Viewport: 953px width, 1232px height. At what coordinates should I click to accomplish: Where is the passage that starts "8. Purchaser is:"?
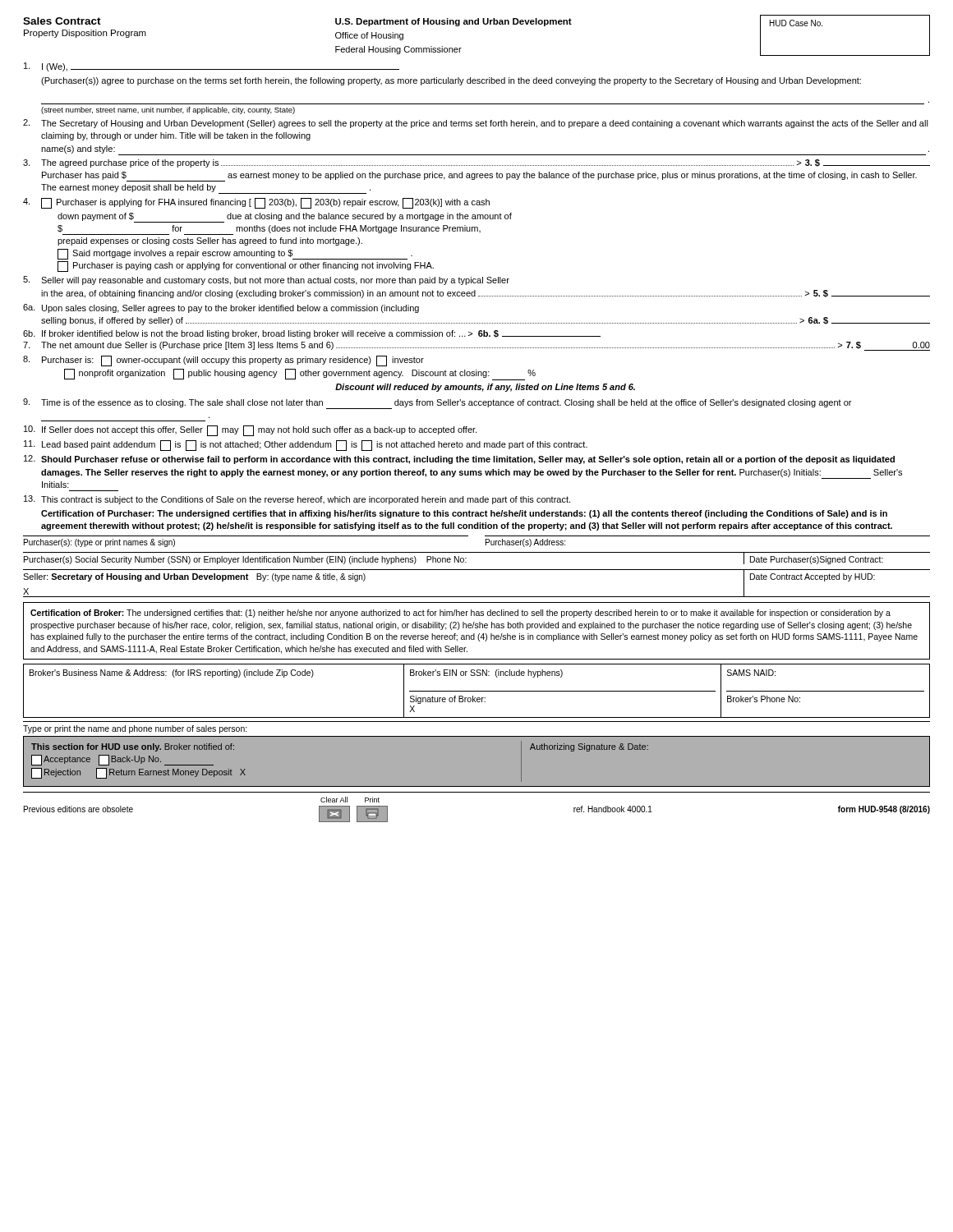tap(476, 374)
